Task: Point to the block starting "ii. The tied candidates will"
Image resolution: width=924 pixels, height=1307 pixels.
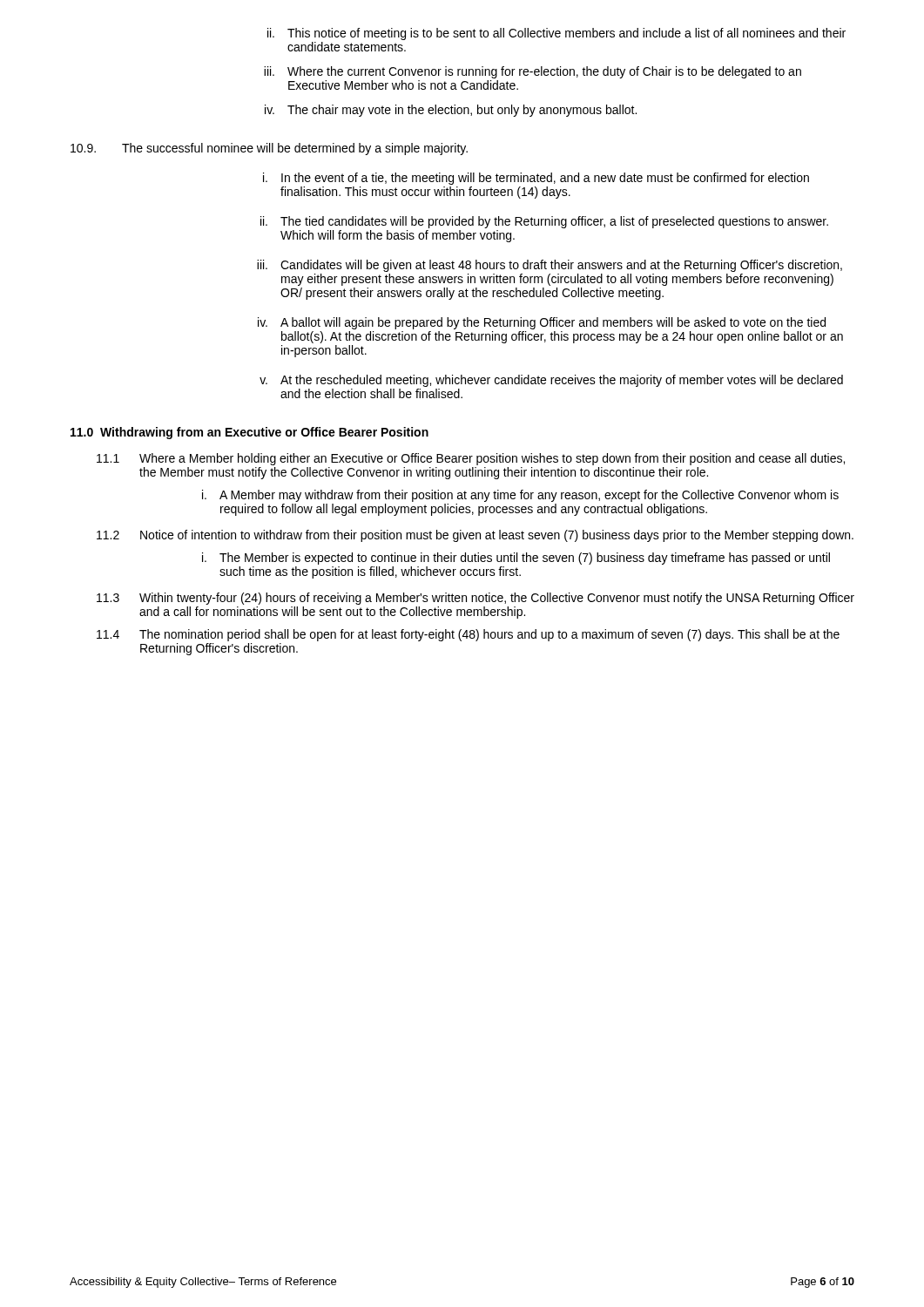Action: click(x=549, y=228)
